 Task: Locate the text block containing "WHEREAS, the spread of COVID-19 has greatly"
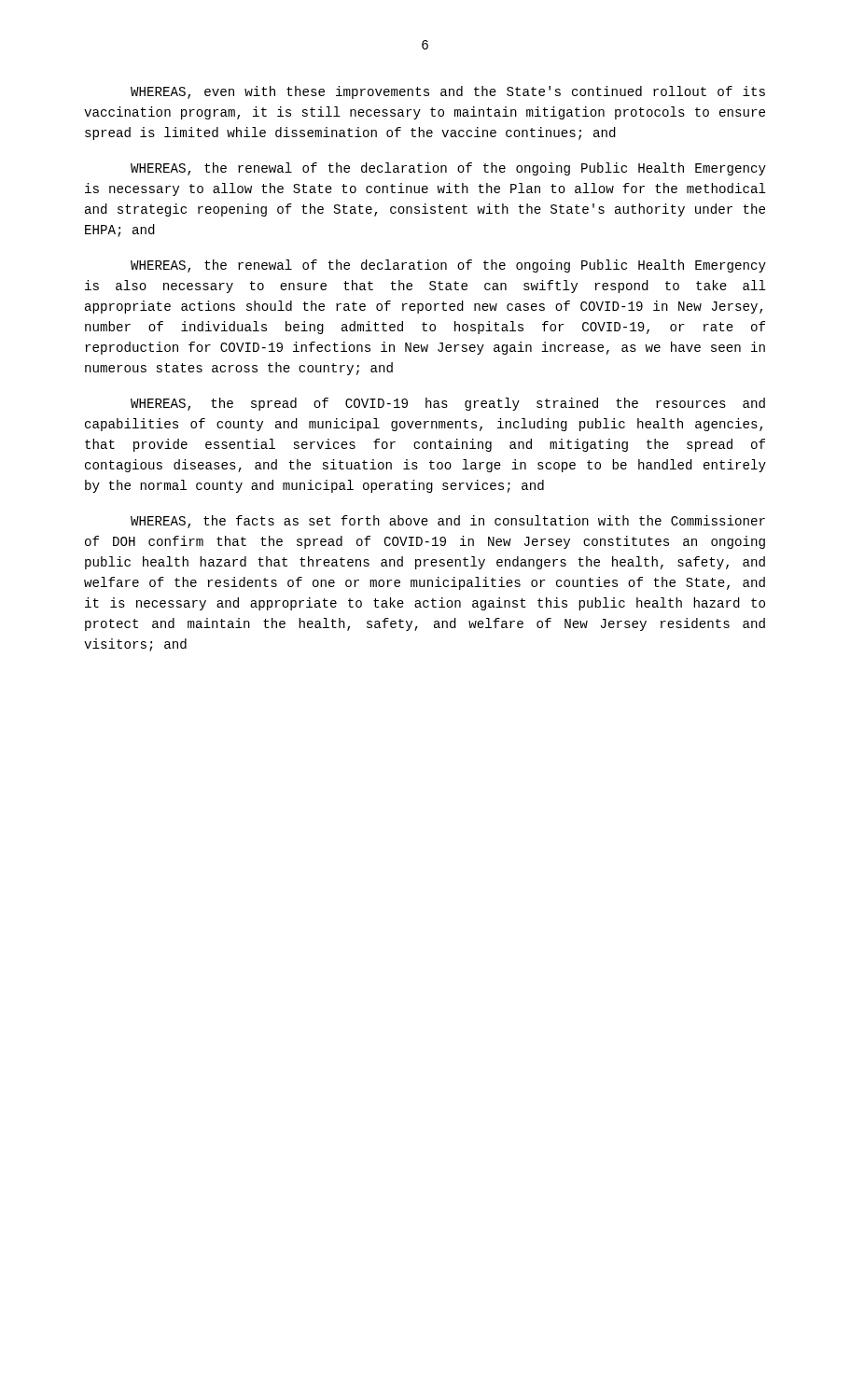click(x=425, y=445)
